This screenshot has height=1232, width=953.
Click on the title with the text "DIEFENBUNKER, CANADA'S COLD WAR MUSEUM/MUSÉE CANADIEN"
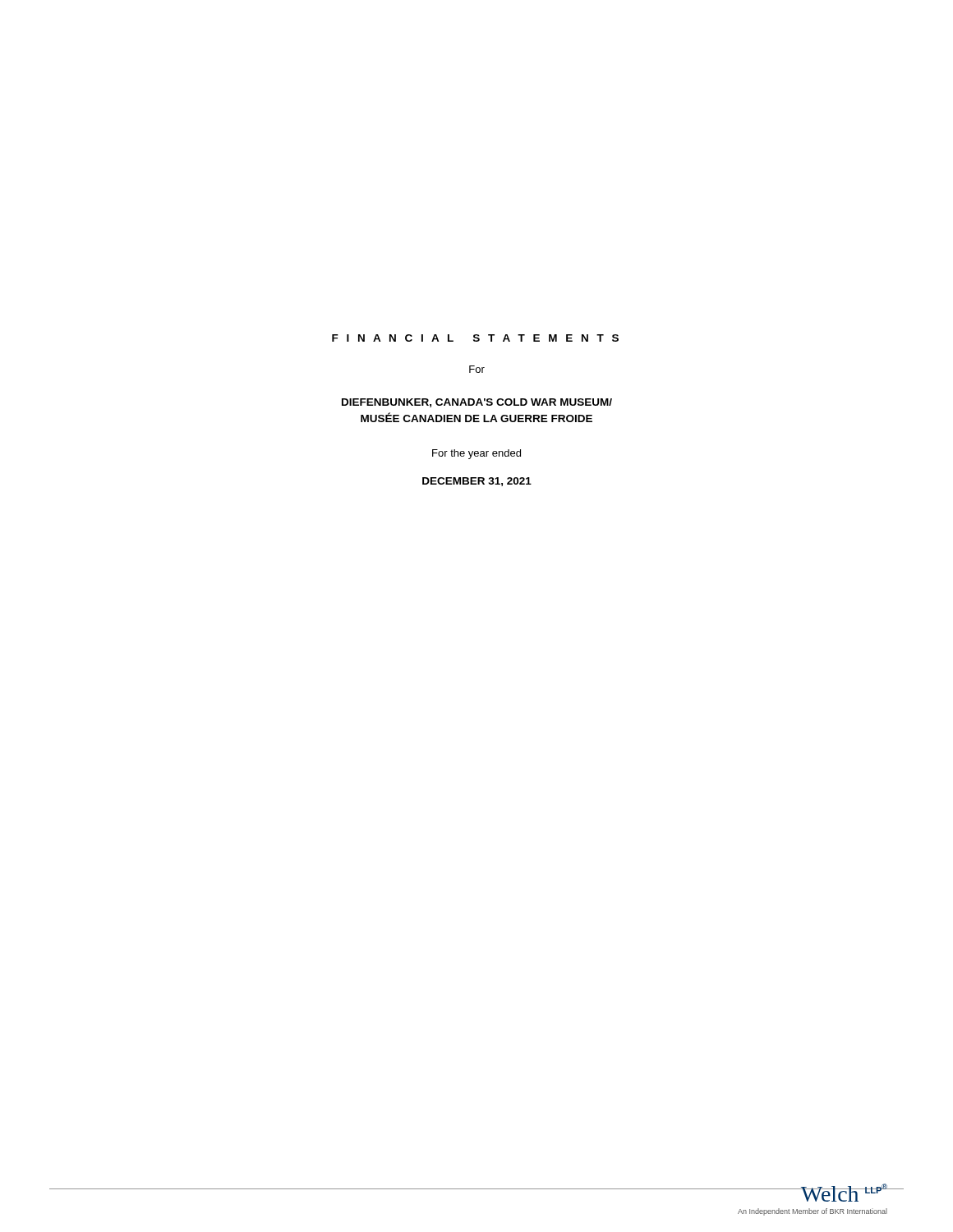tap(476, 411)
